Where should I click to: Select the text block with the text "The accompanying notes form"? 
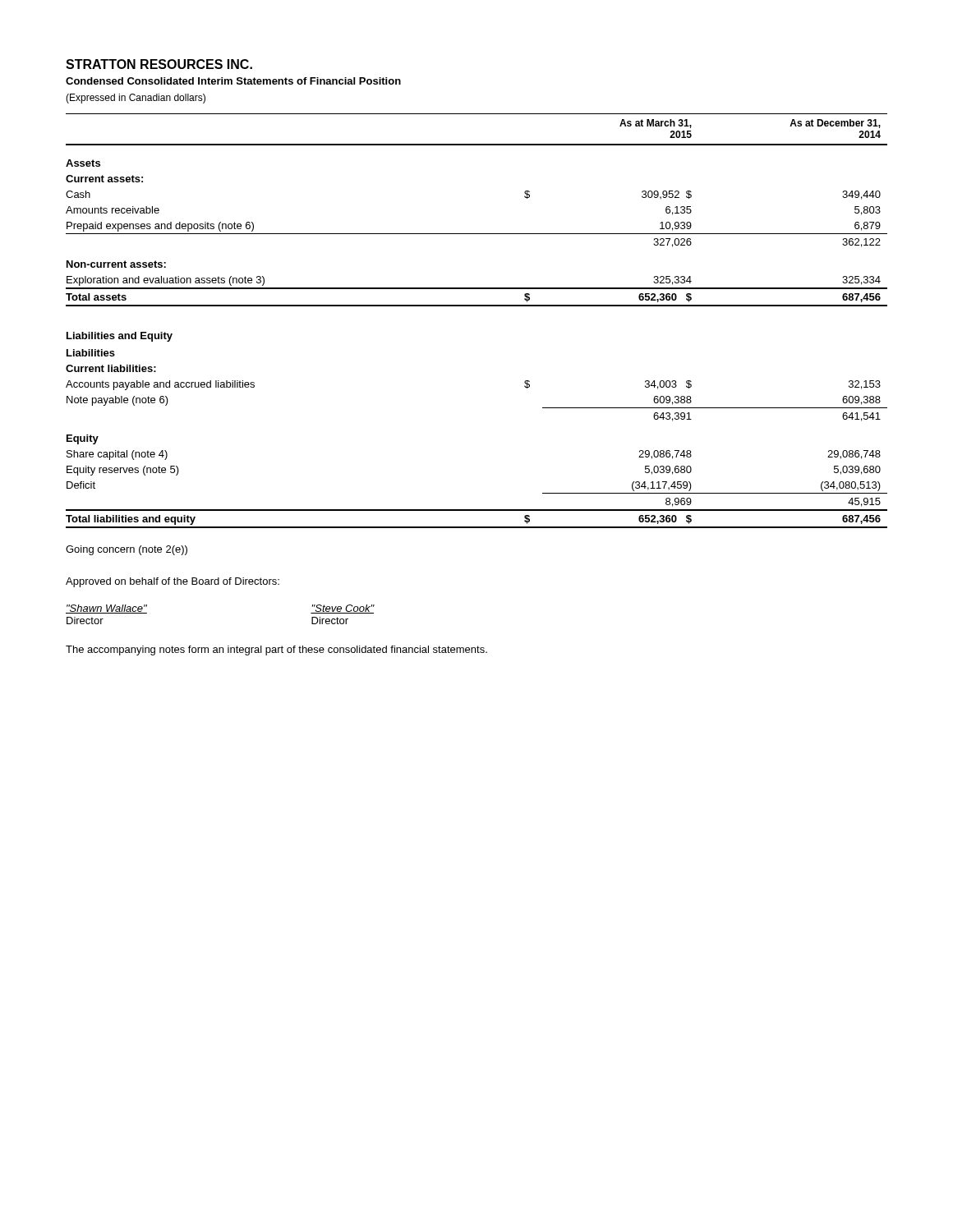coord(277,649)
